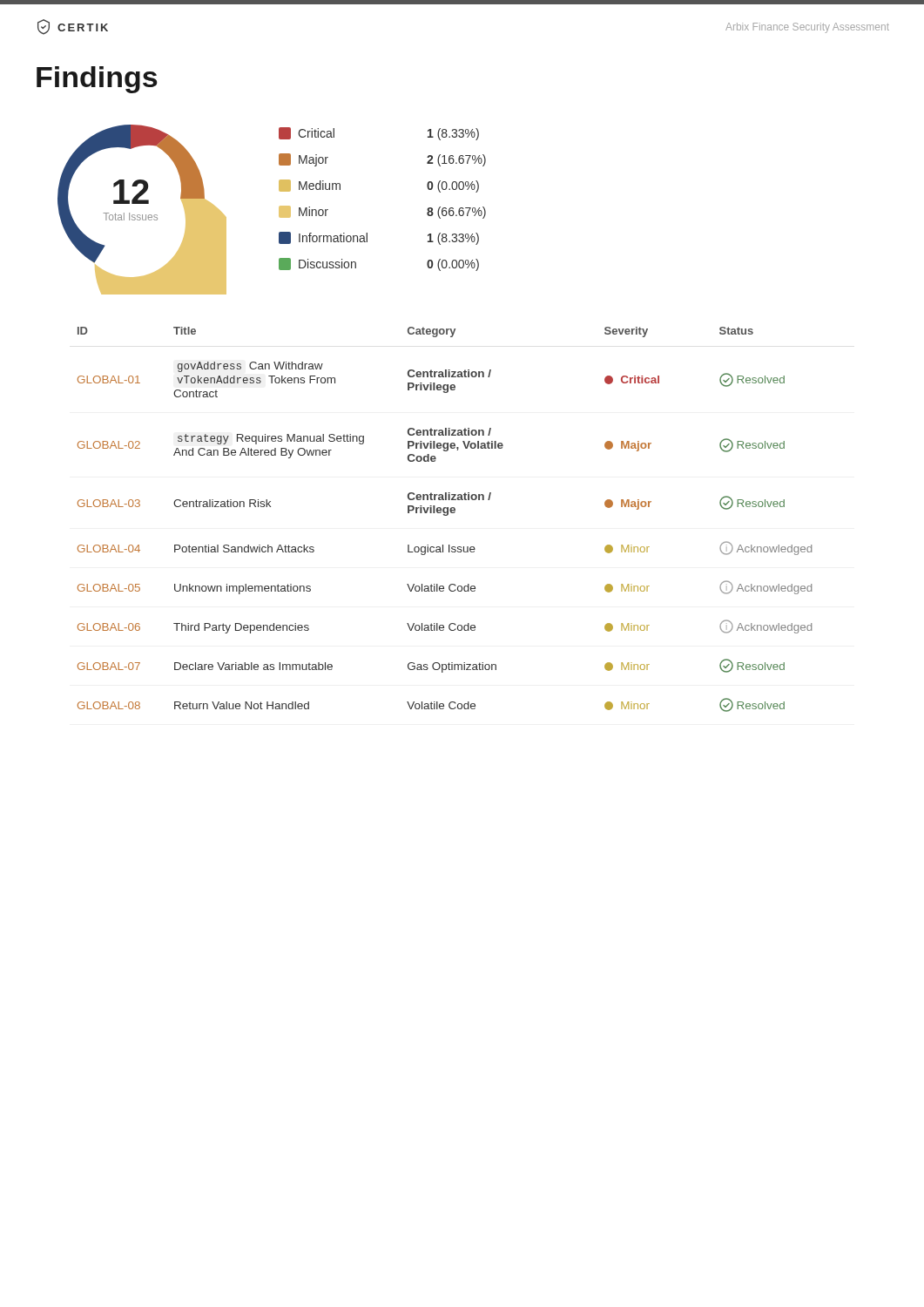Screen dimensions: 1307x924
Task: Locate the donut chart
Action: tap(462, 199)
